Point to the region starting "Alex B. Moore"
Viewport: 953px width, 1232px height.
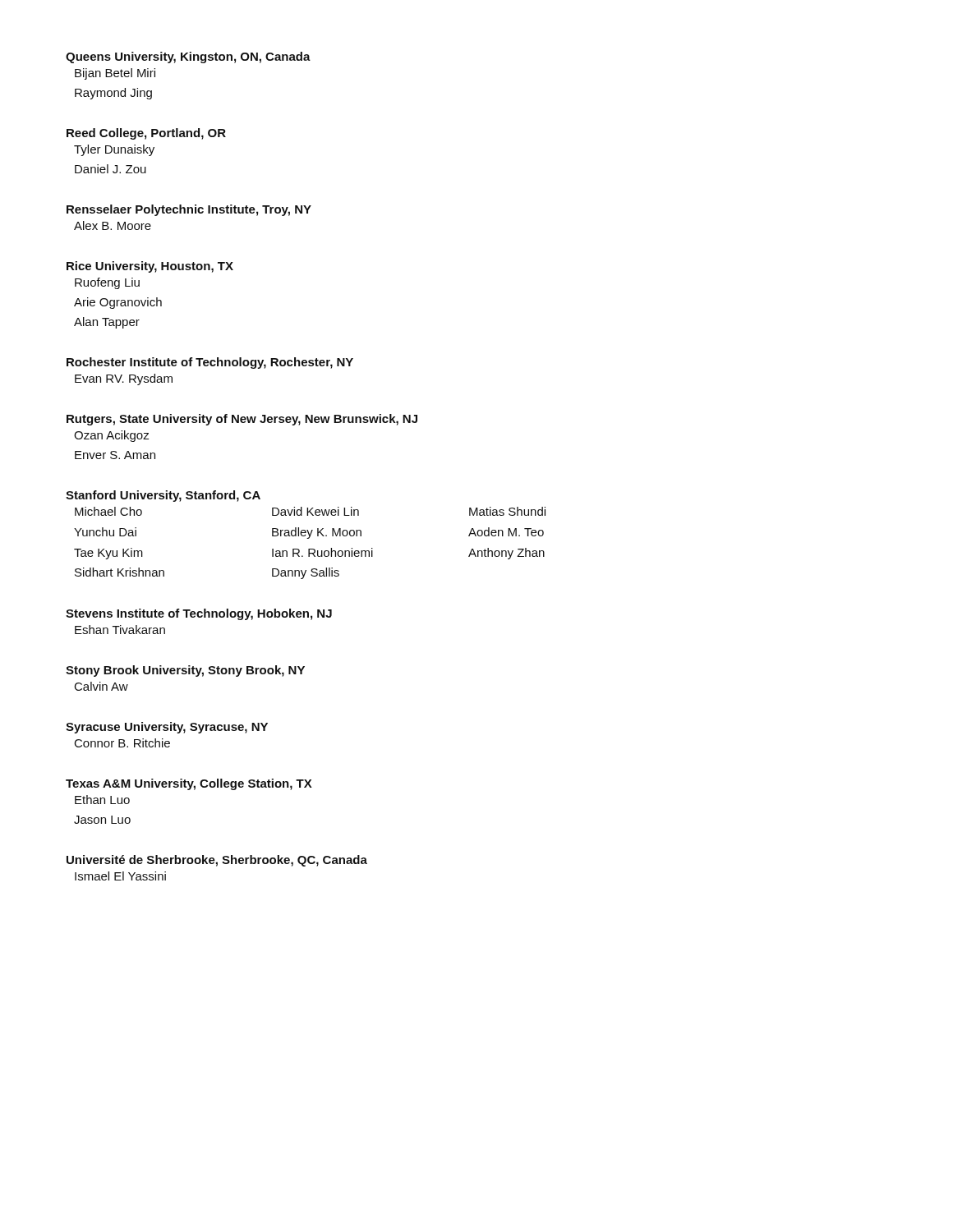pos(113,225)
